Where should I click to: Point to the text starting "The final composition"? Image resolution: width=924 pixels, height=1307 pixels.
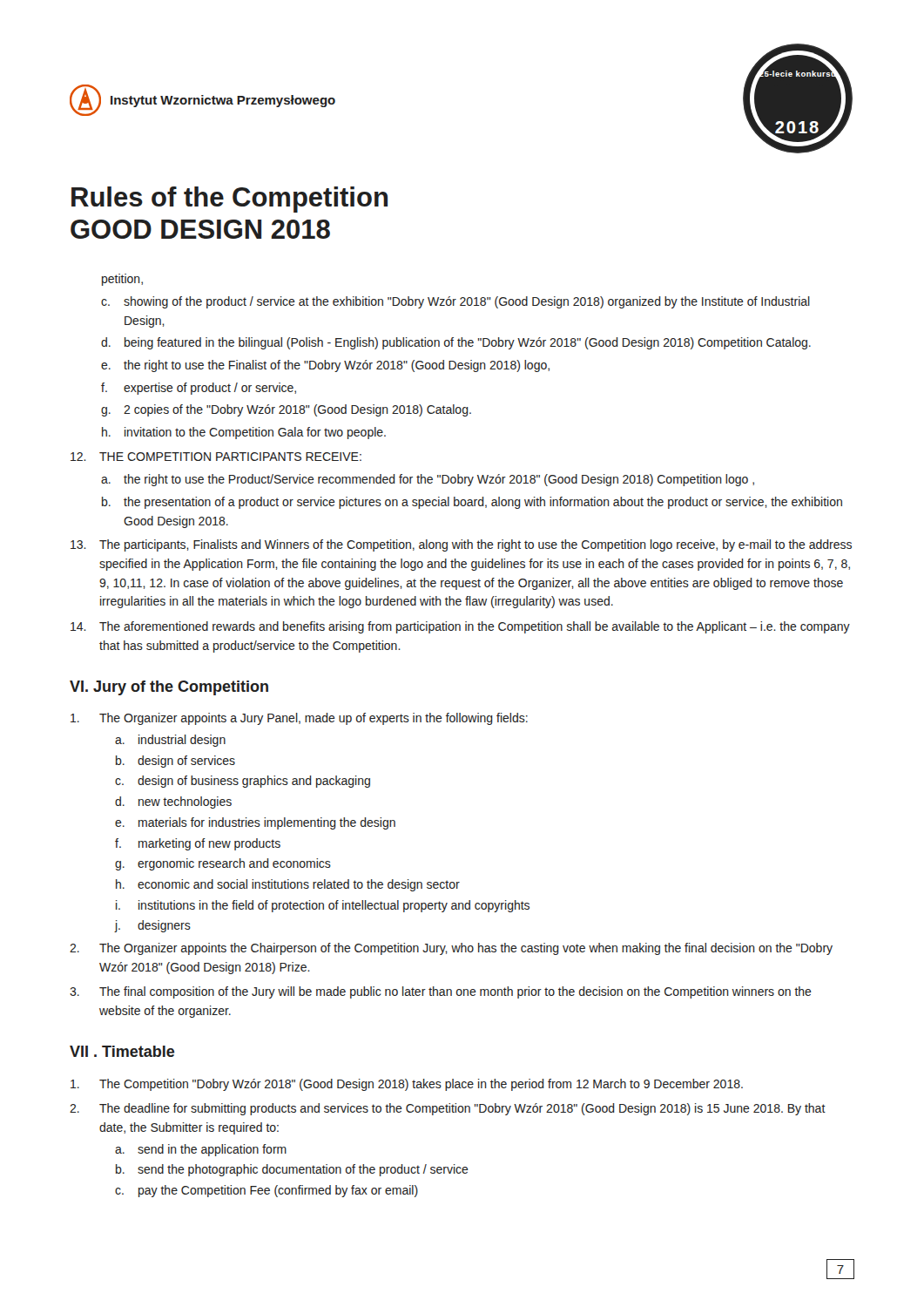tap(462, 1002)
